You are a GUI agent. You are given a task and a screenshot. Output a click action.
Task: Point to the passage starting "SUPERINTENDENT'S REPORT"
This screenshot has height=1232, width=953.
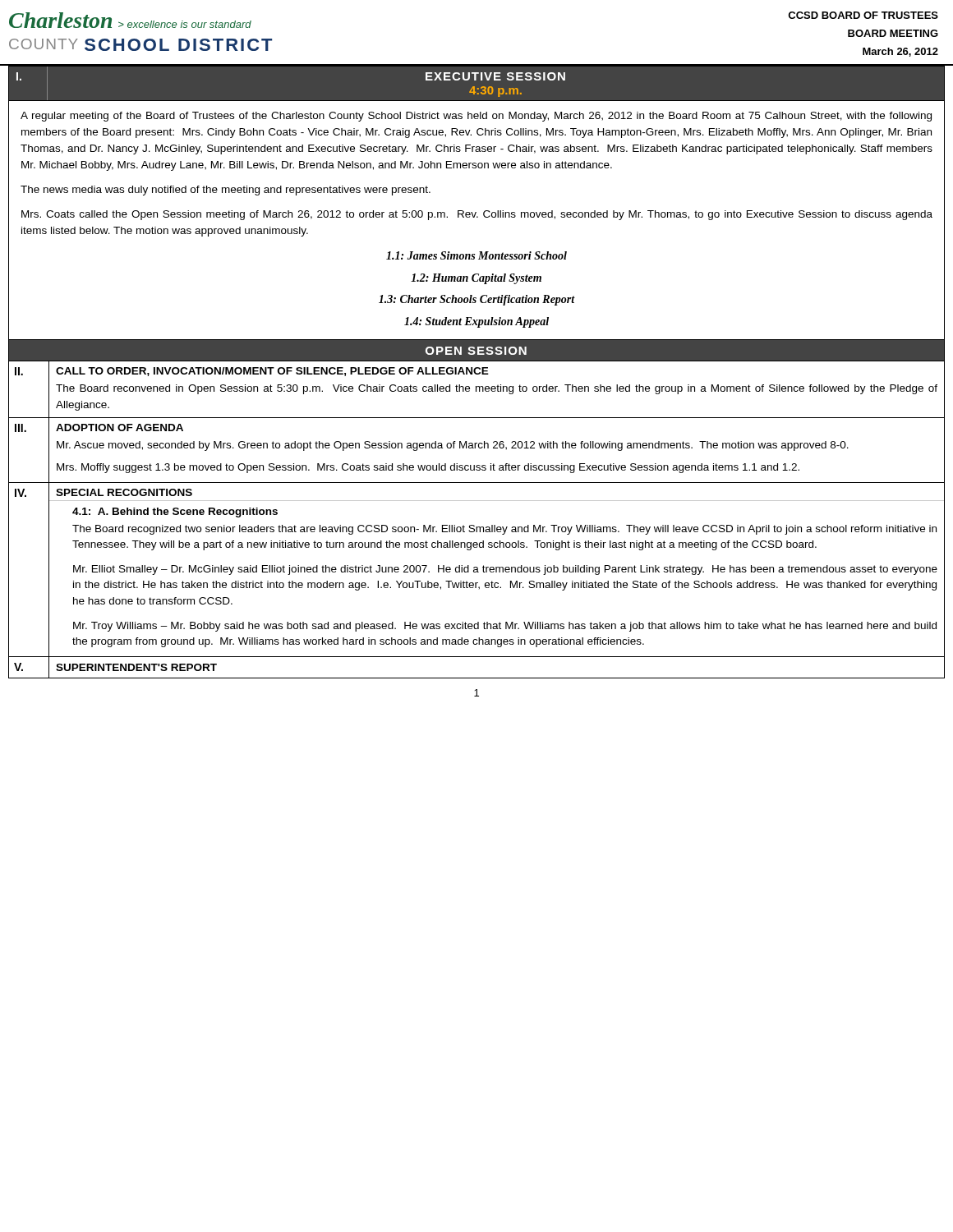136,667
